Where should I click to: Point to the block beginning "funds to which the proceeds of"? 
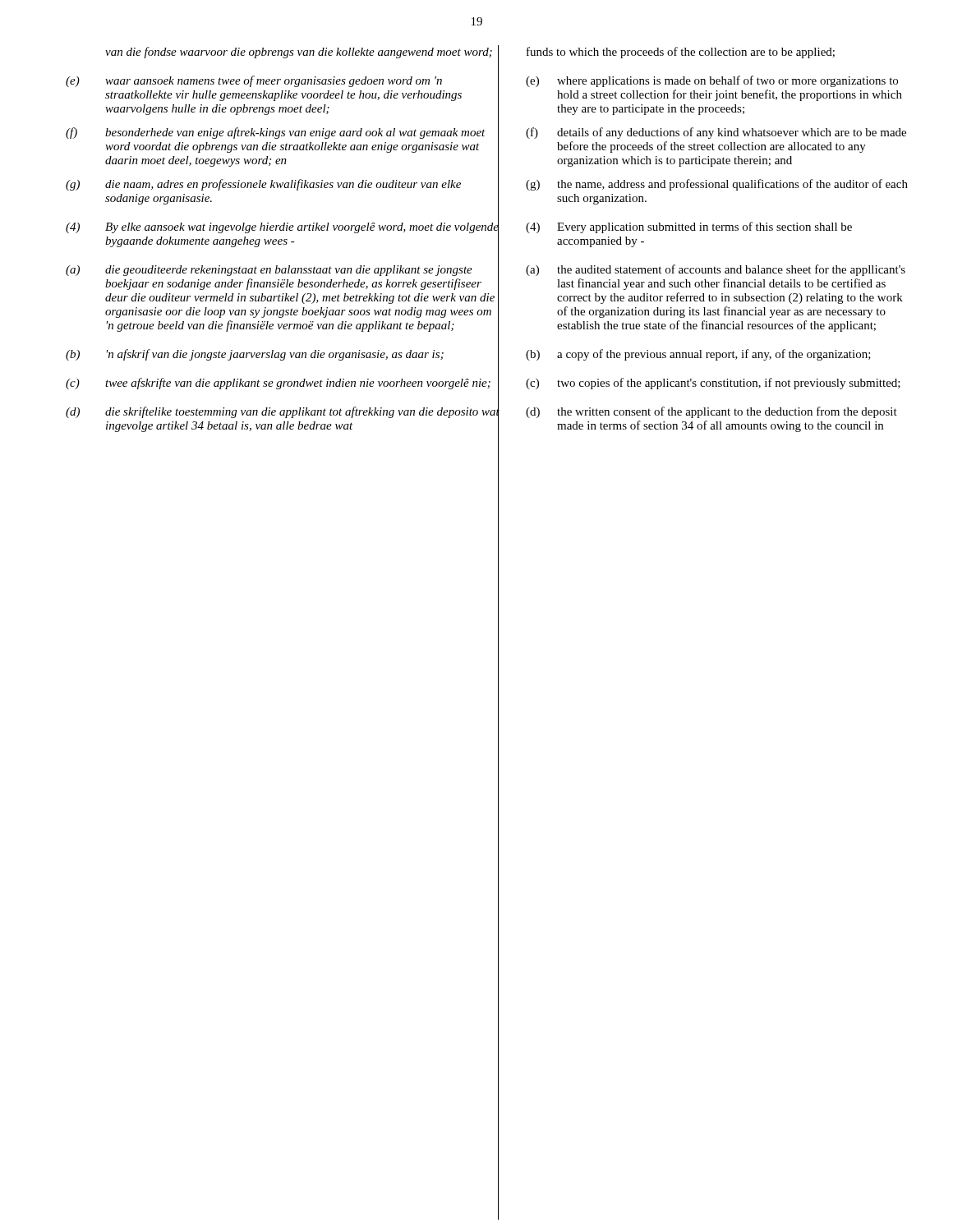pos(681,52)
